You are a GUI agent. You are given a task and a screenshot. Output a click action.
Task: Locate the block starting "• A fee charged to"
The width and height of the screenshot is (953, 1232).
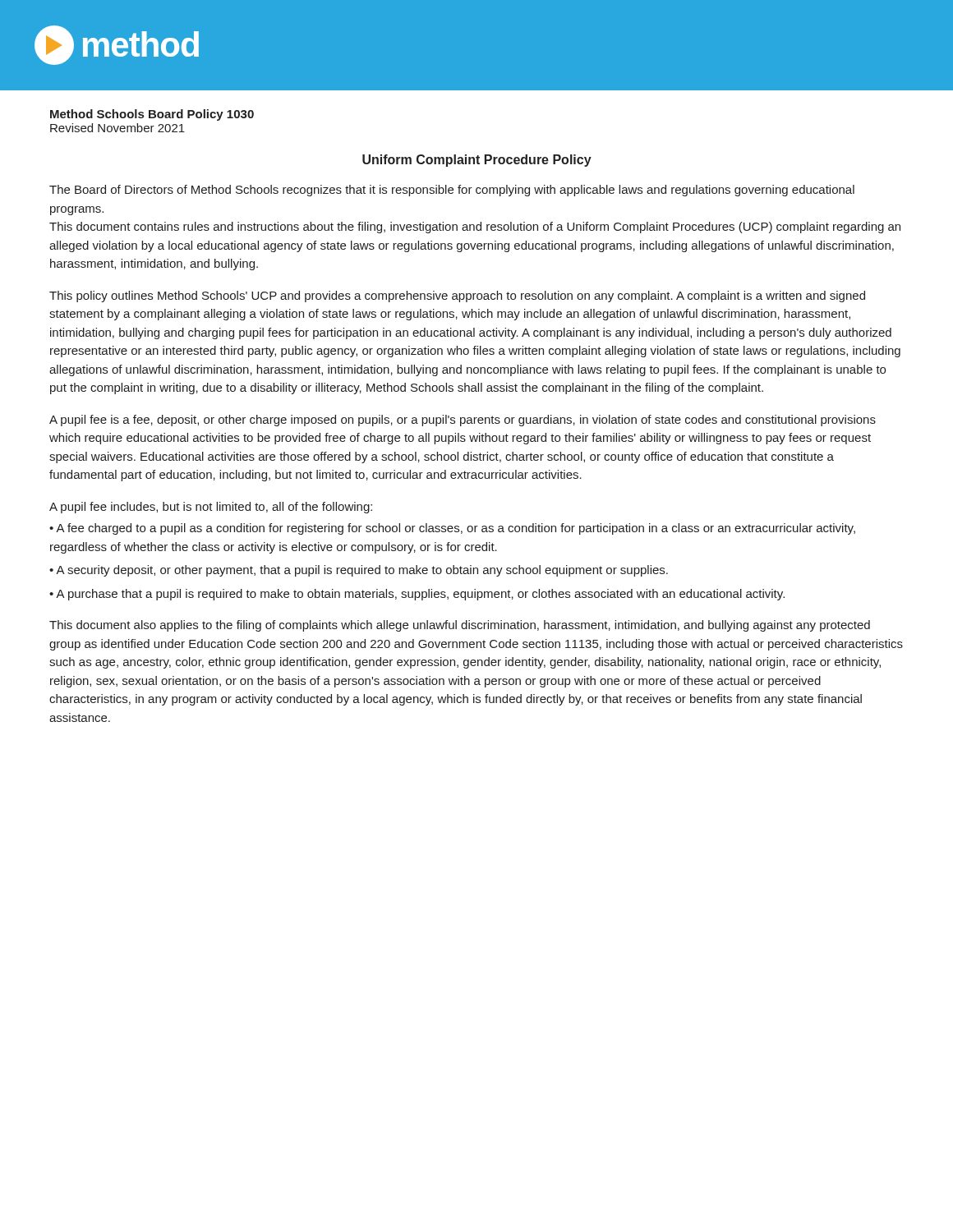coord(453,537)
